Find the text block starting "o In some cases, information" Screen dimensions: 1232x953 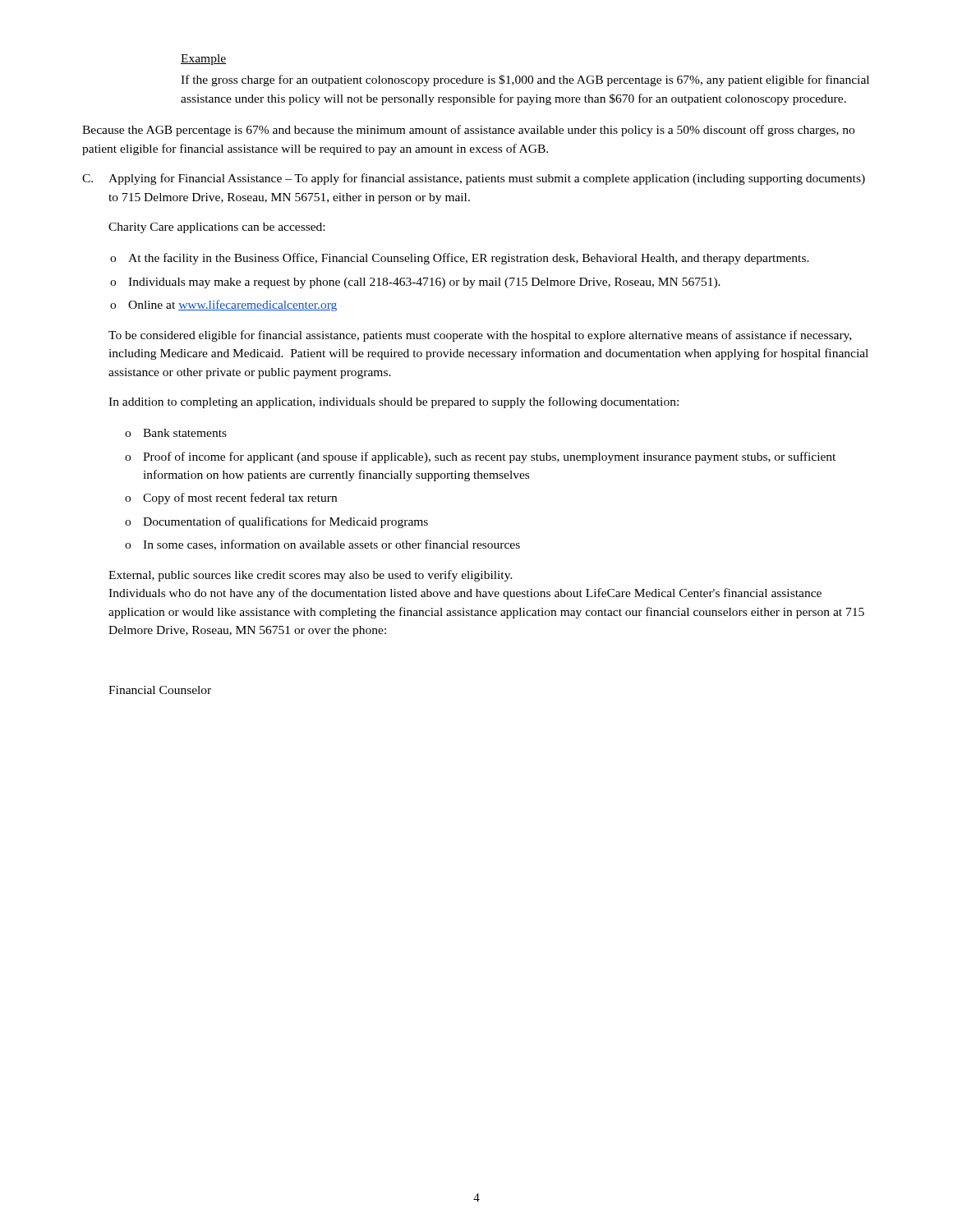[498, 545]
